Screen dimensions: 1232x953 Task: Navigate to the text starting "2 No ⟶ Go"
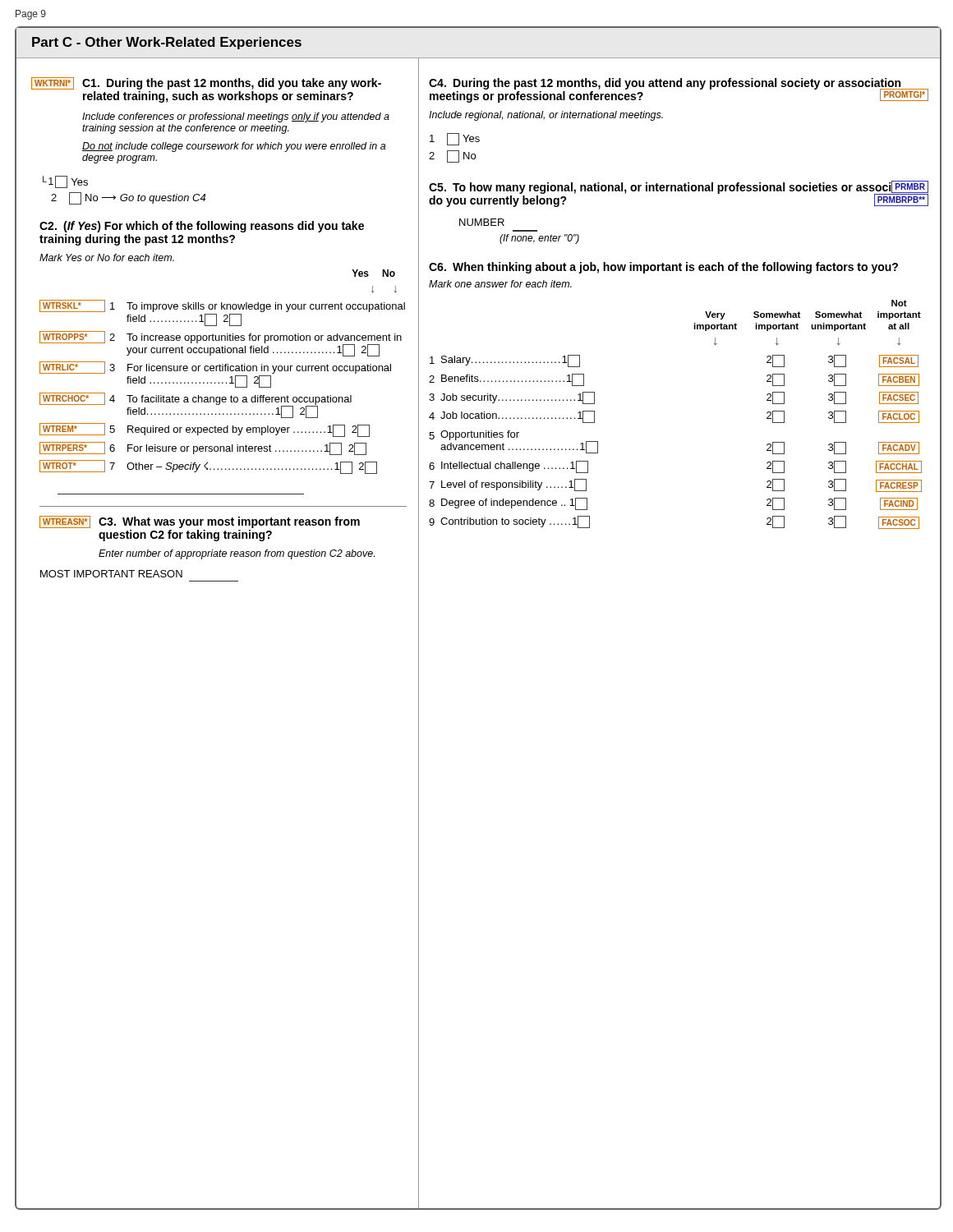128,198
